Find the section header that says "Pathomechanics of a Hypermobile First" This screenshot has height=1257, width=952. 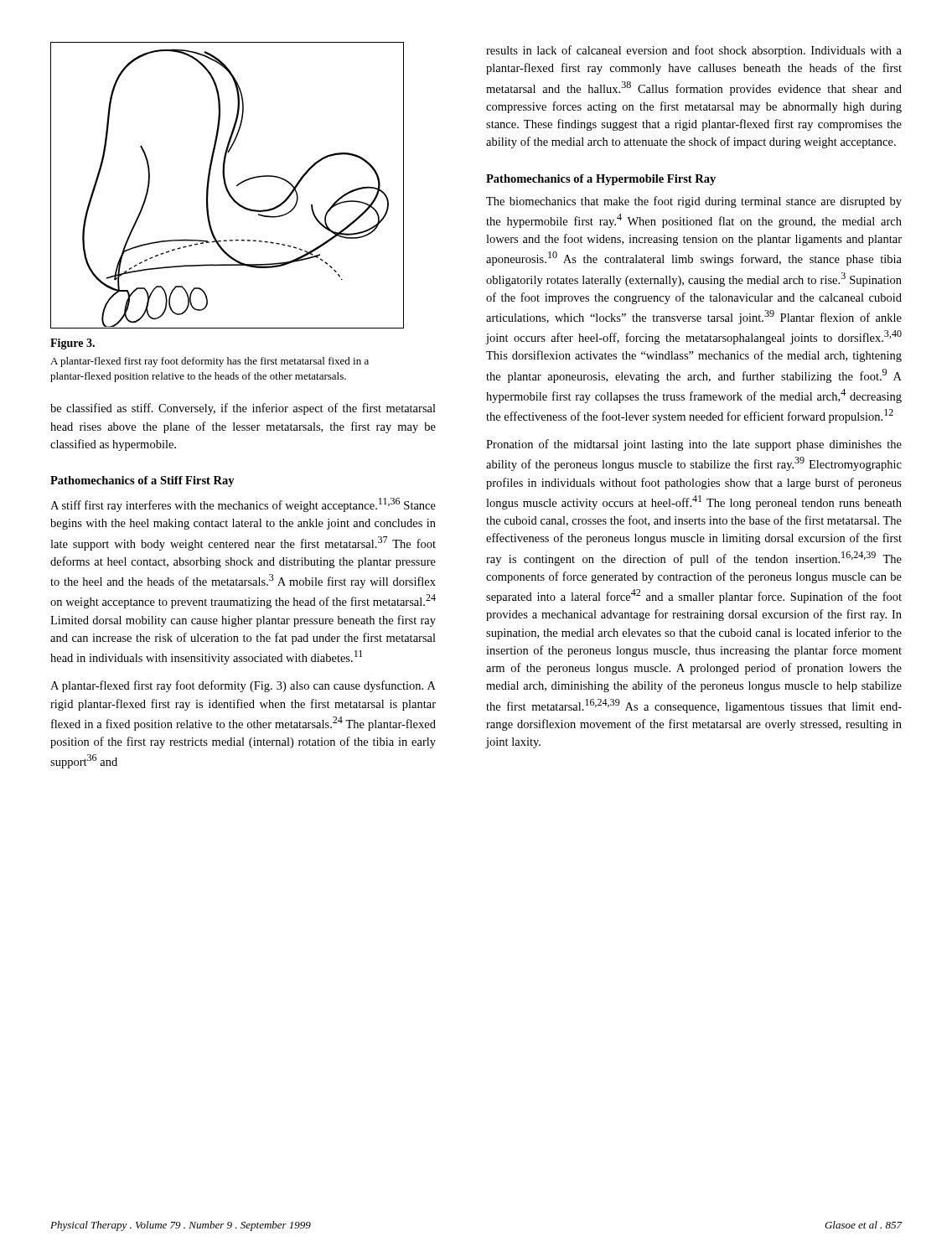click(x=601, y=178)
